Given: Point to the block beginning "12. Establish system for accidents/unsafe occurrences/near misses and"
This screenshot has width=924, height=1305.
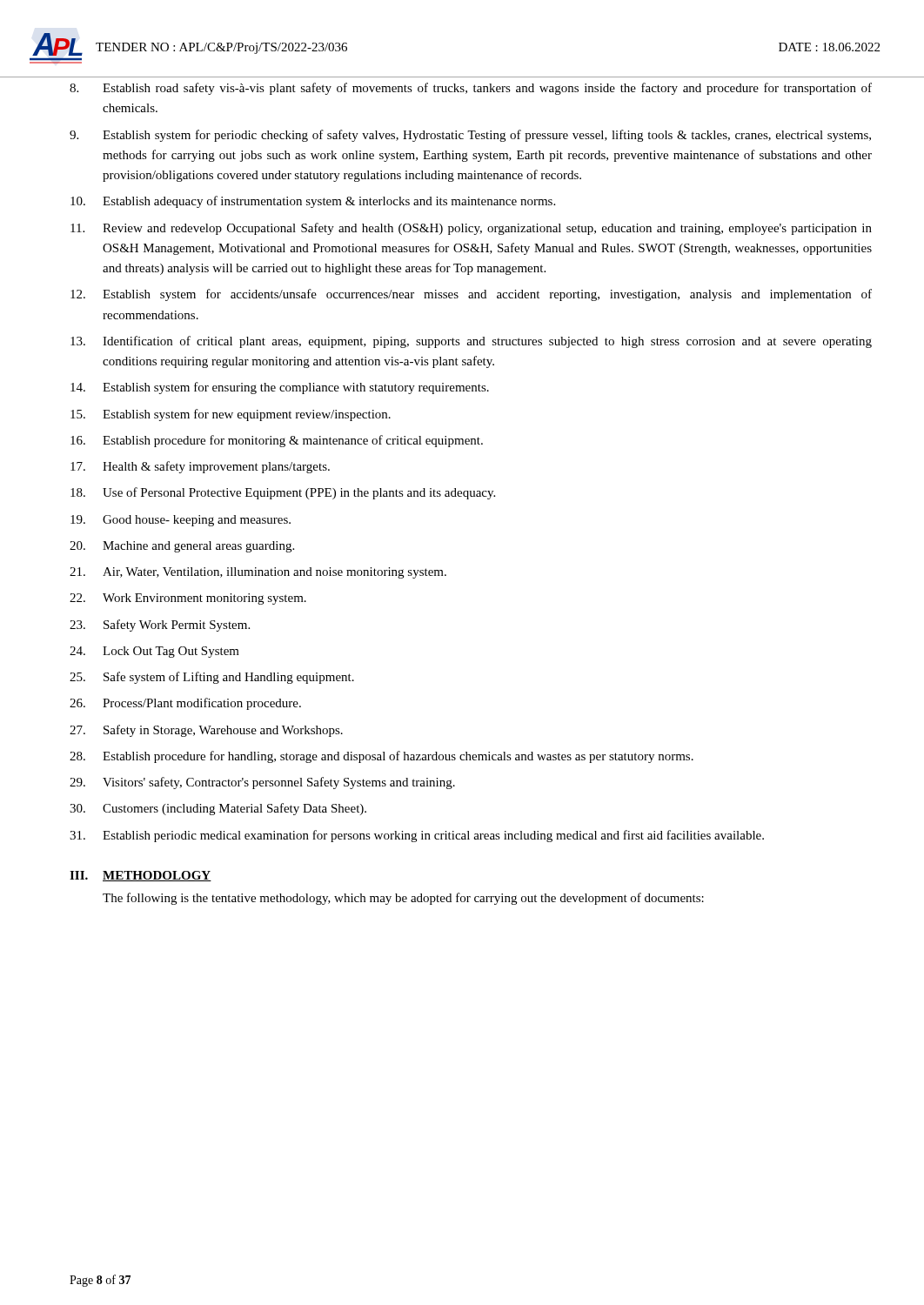Looking at the screenshot, I should (x=471, y=305).
